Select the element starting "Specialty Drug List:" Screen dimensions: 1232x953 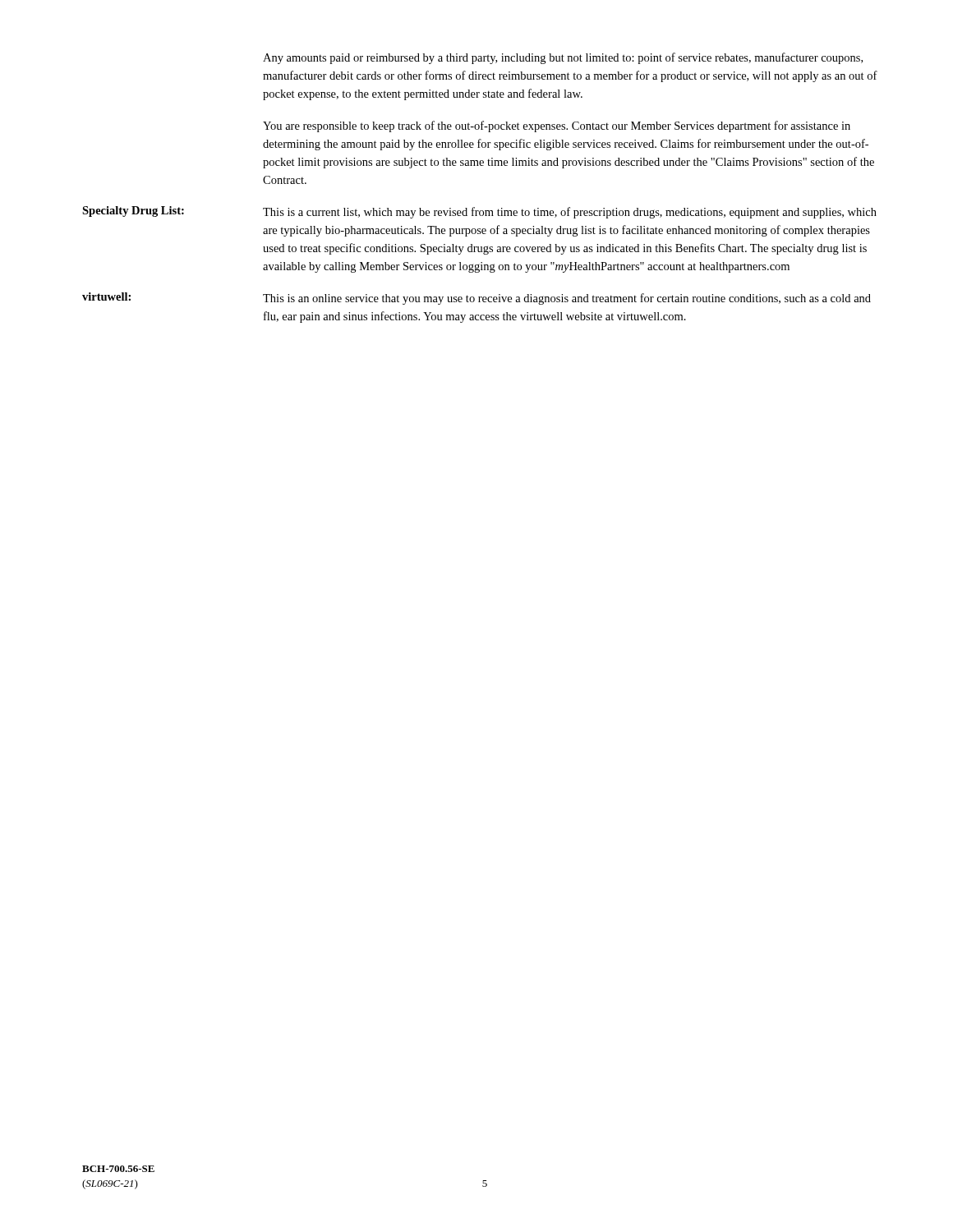[133, 210]
